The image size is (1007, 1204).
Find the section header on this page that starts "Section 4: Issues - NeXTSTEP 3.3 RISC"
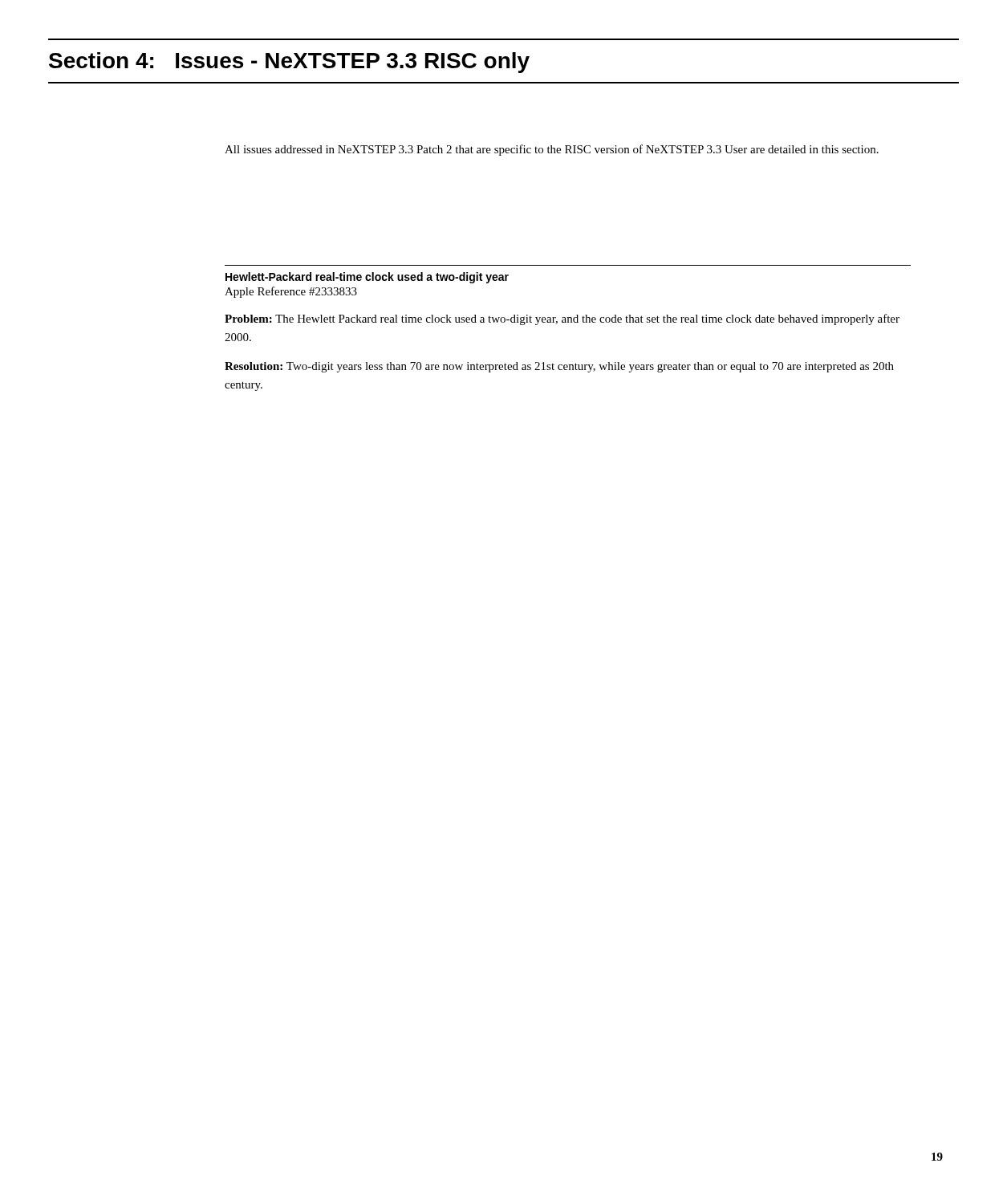coord(503,61)
